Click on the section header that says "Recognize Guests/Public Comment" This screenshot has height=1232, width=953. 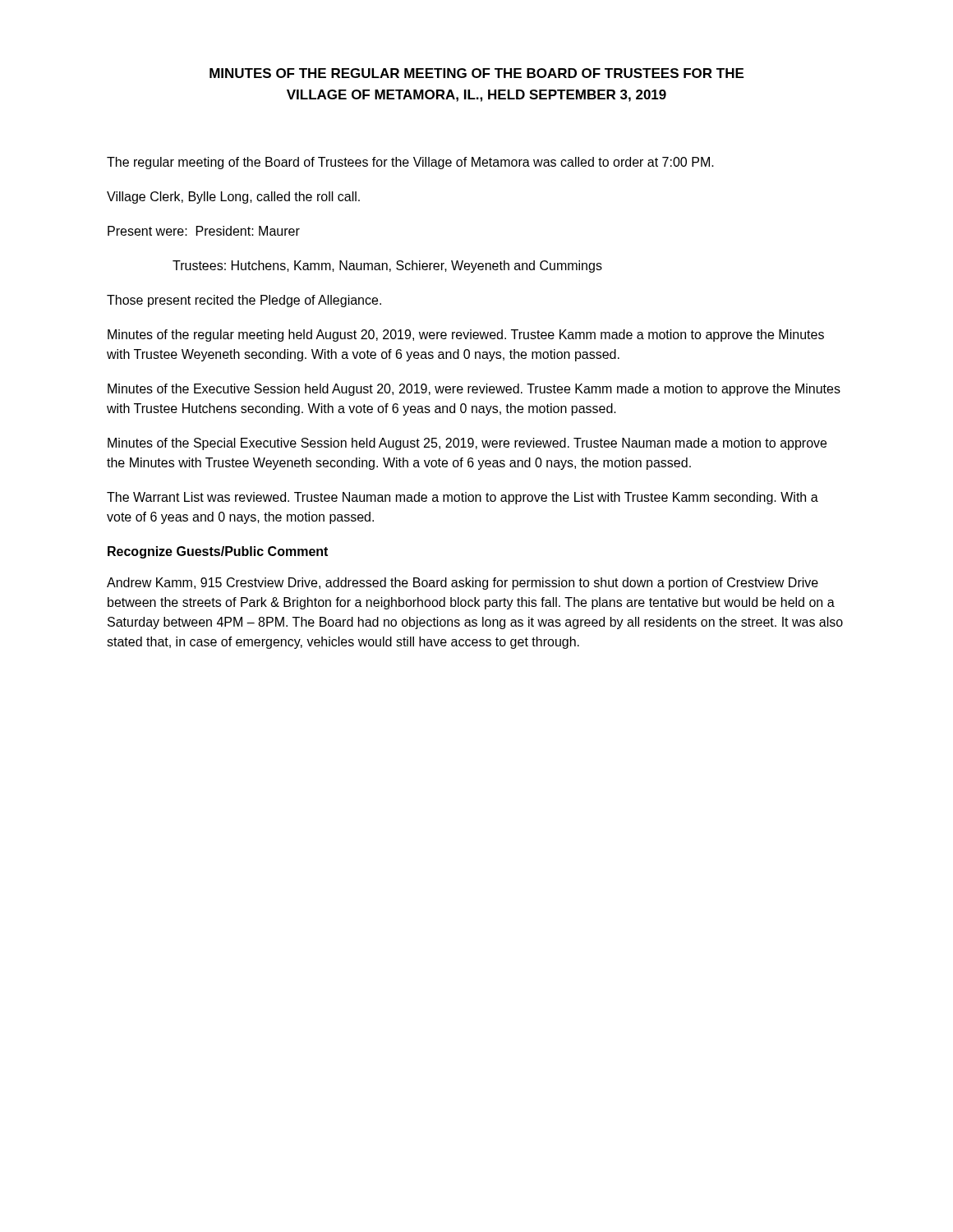218,552
